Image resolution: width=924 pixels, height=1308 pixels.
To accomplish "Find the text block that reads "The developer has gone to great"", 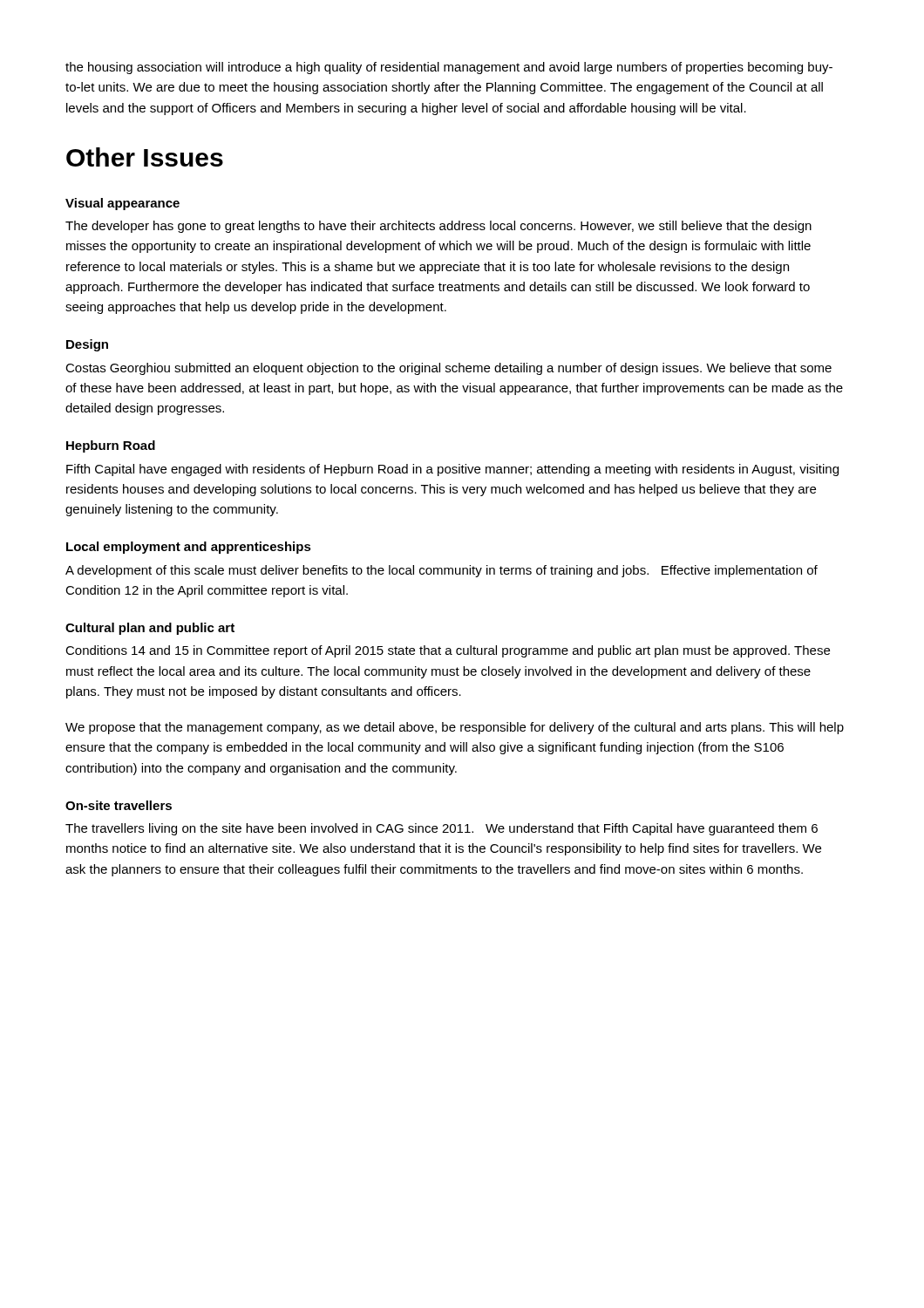I will coord(455,266).
